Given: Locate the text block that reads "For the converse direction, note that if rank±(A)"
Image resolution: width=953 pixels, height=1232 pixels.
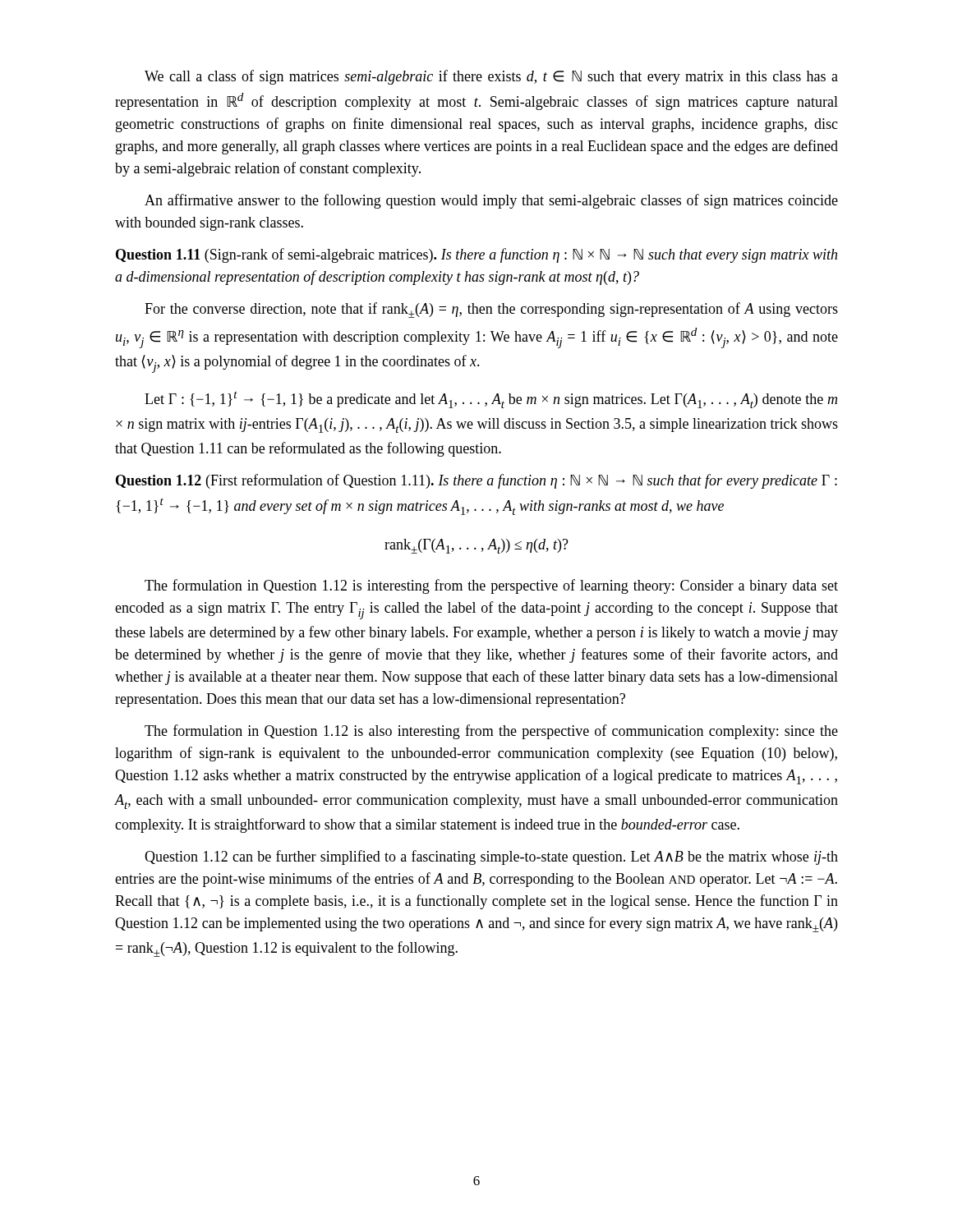Looking at the screenshot, I should [x=476, y=337].
